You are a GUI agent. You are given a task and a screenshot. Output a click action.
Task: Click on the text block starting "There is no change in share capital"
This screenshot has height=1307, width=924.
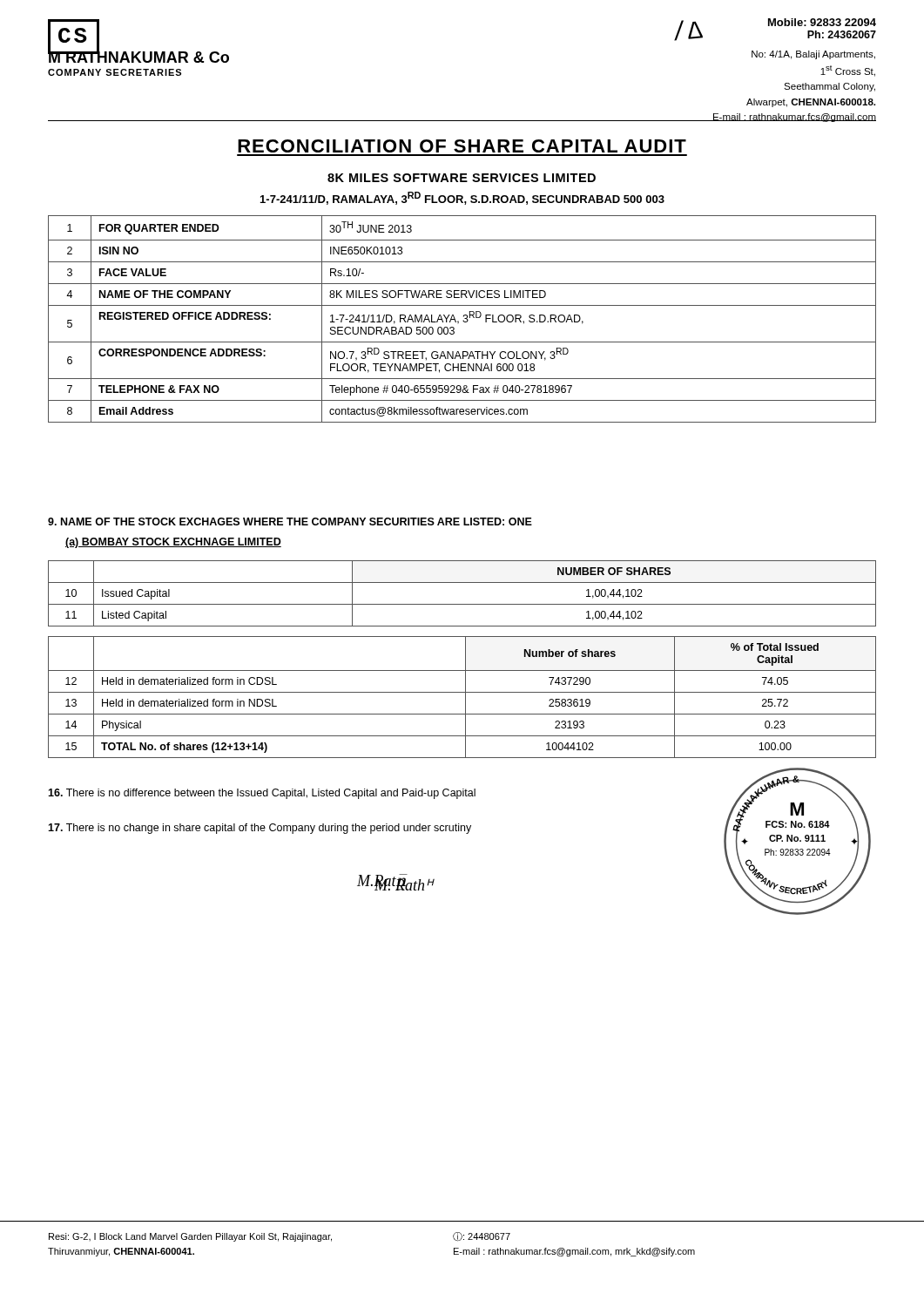(x=260, y=828)
